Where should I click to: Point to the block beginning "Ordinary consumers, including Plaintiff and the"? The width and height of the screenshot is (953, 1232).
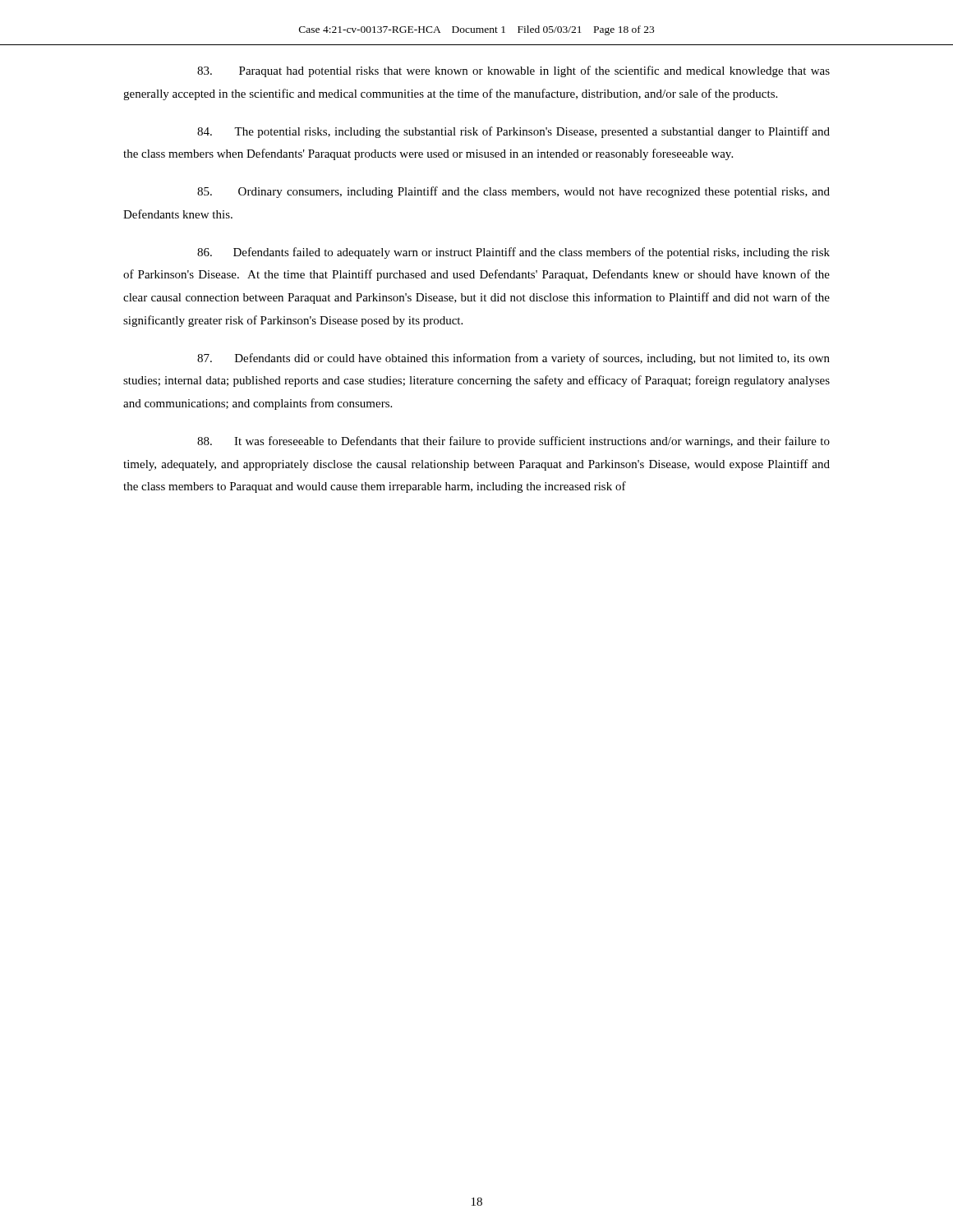point(476,203)
